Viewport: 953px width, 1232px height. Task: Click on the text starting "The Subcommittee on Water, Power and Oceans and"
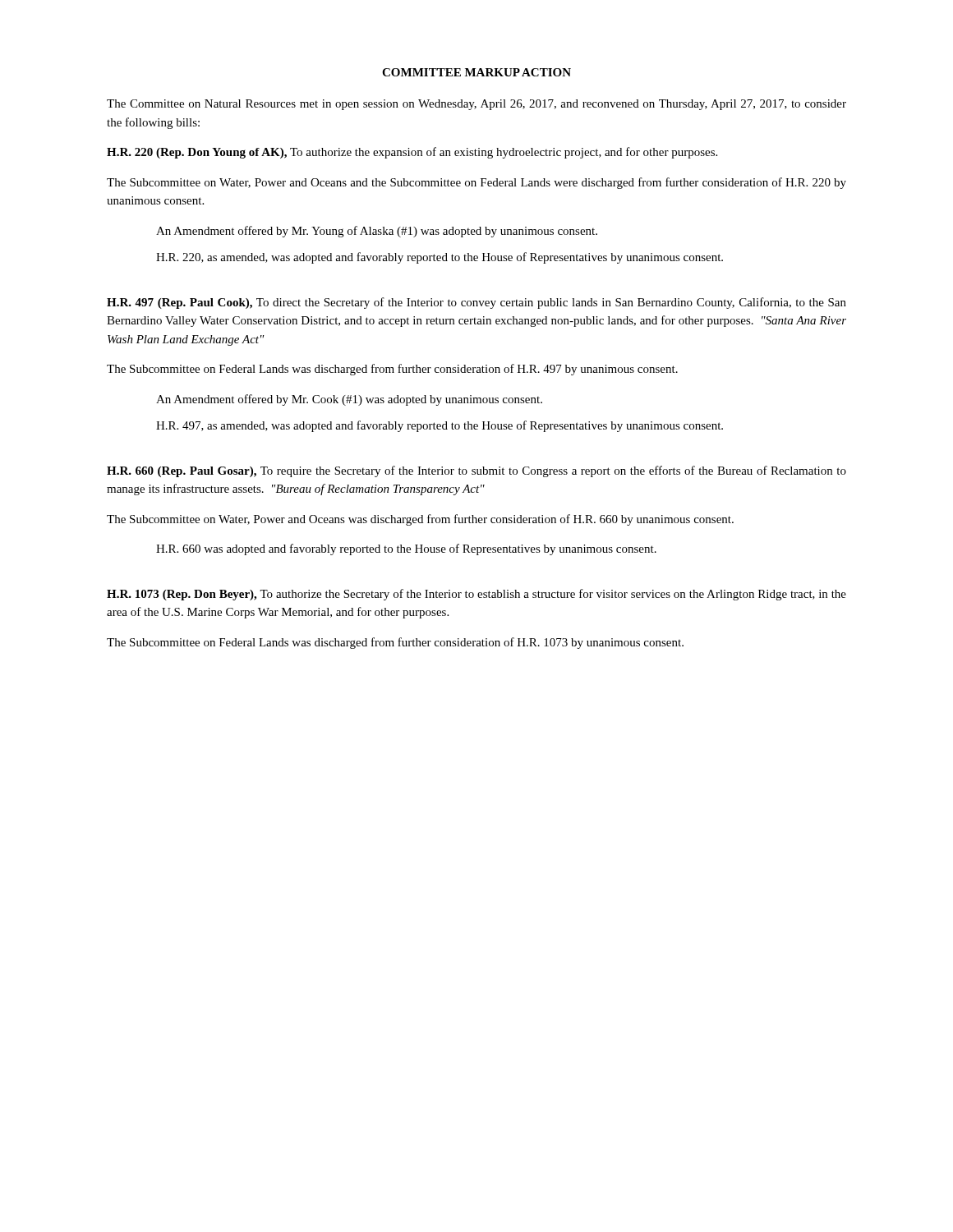(x=476, y=191)
